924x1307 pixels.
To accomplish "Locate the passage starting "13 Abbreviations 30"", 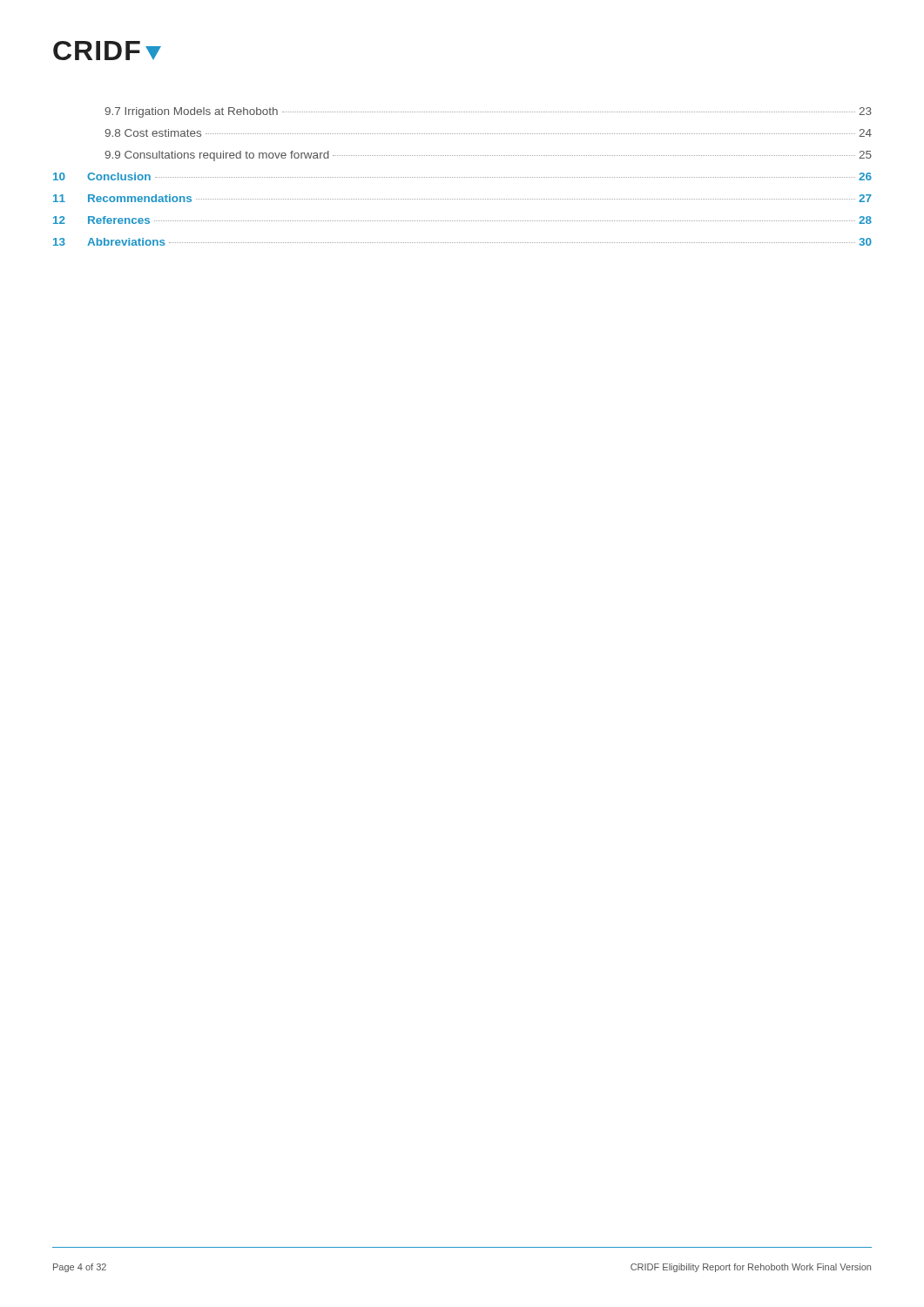I will click(462, 242).
